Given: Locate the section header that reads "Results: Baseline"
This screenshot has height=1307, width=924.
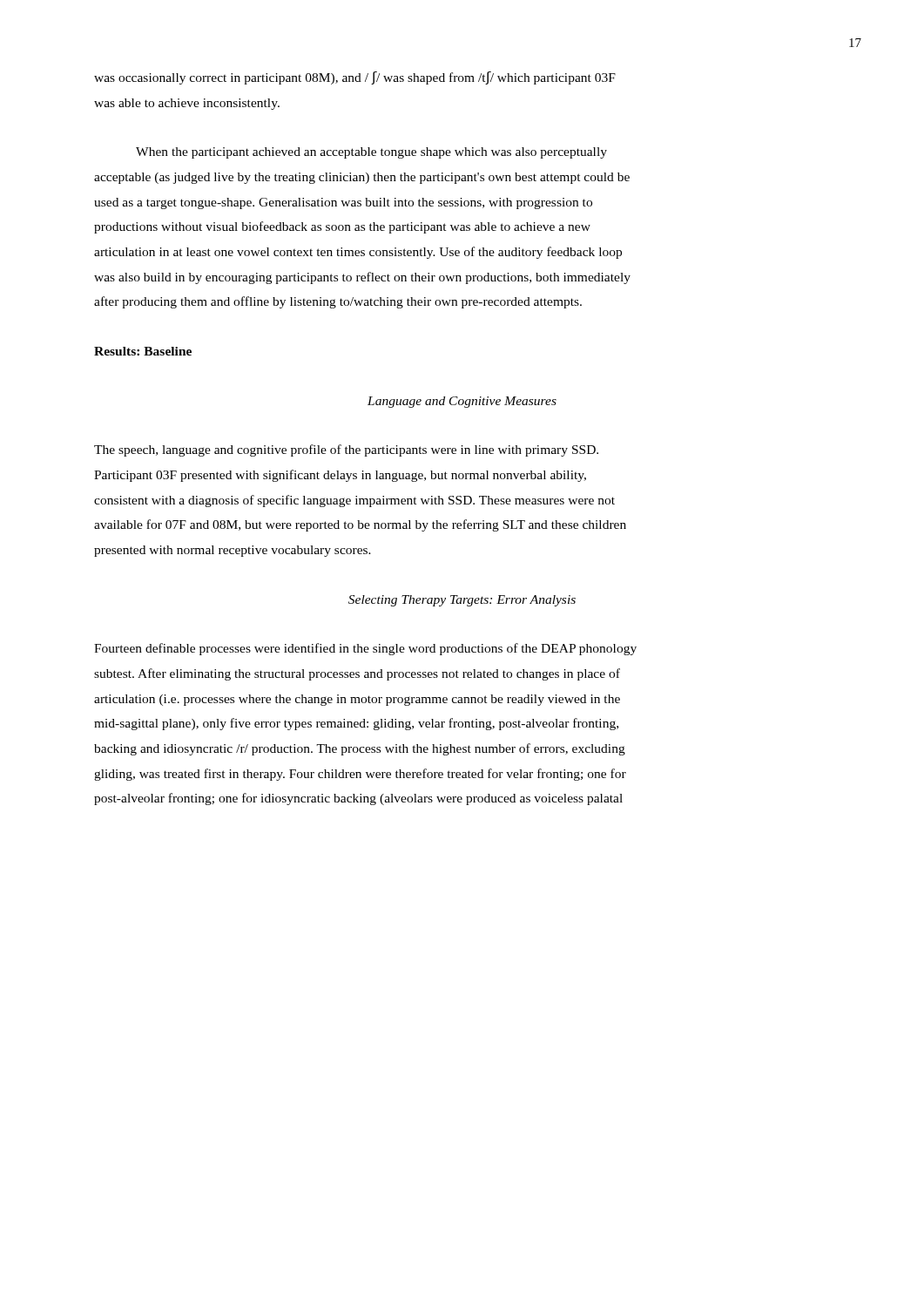Looking at the screenshot, I should 143,351.
